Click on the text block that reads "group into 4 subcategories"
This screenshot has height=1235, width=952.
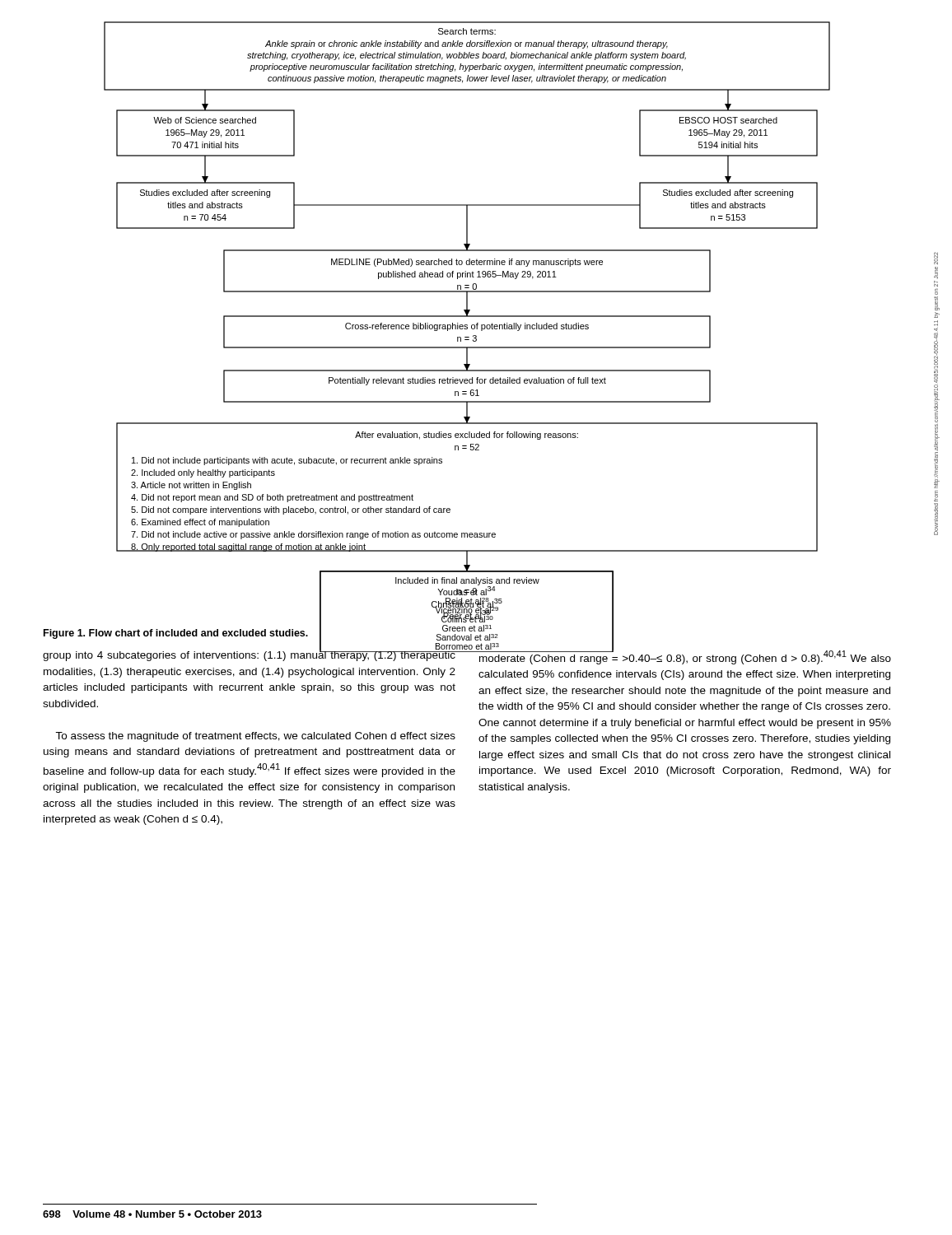click(249, 737)
